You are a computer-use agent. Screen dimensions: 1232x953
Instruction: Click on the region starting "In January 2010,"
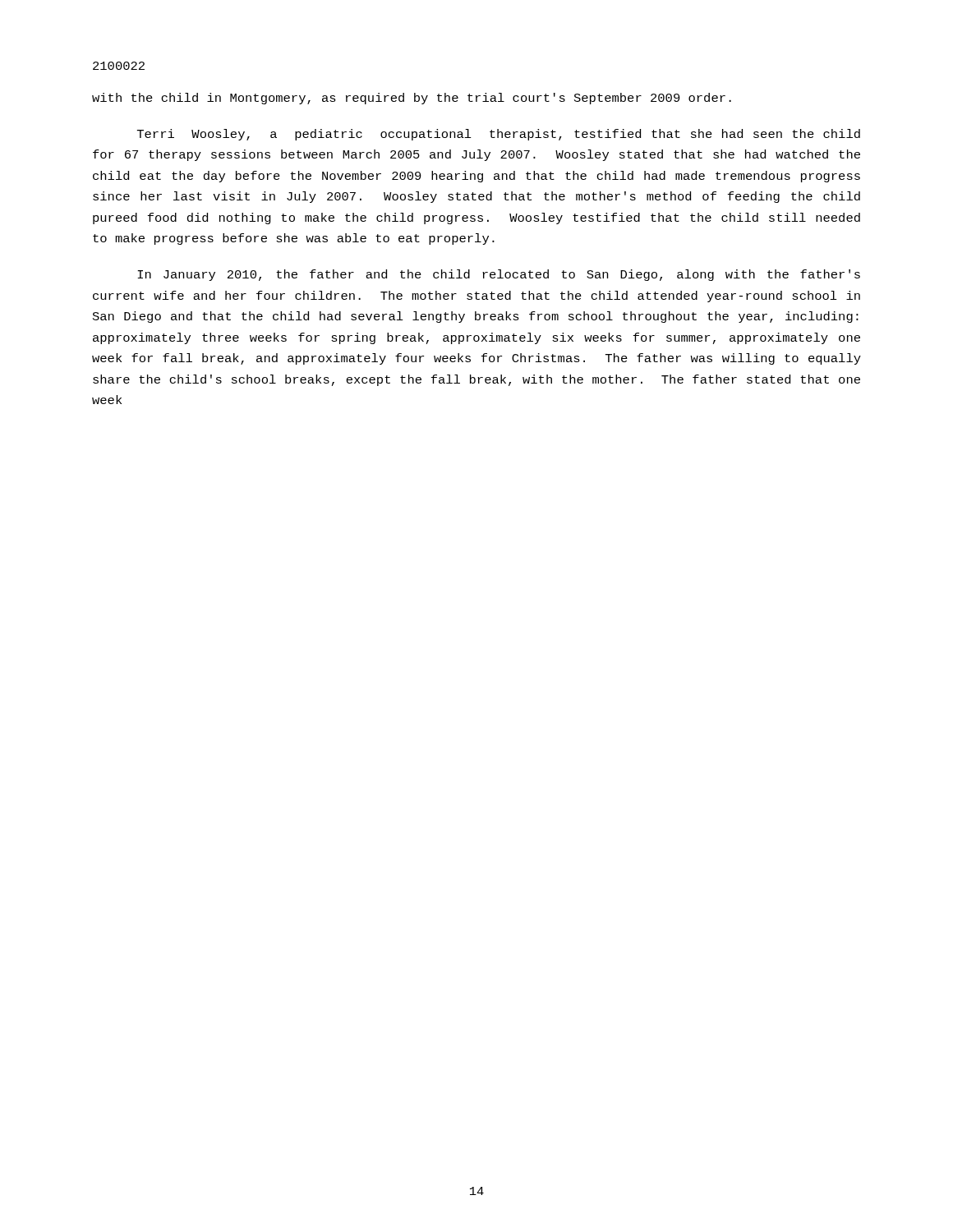pos(476,338)
